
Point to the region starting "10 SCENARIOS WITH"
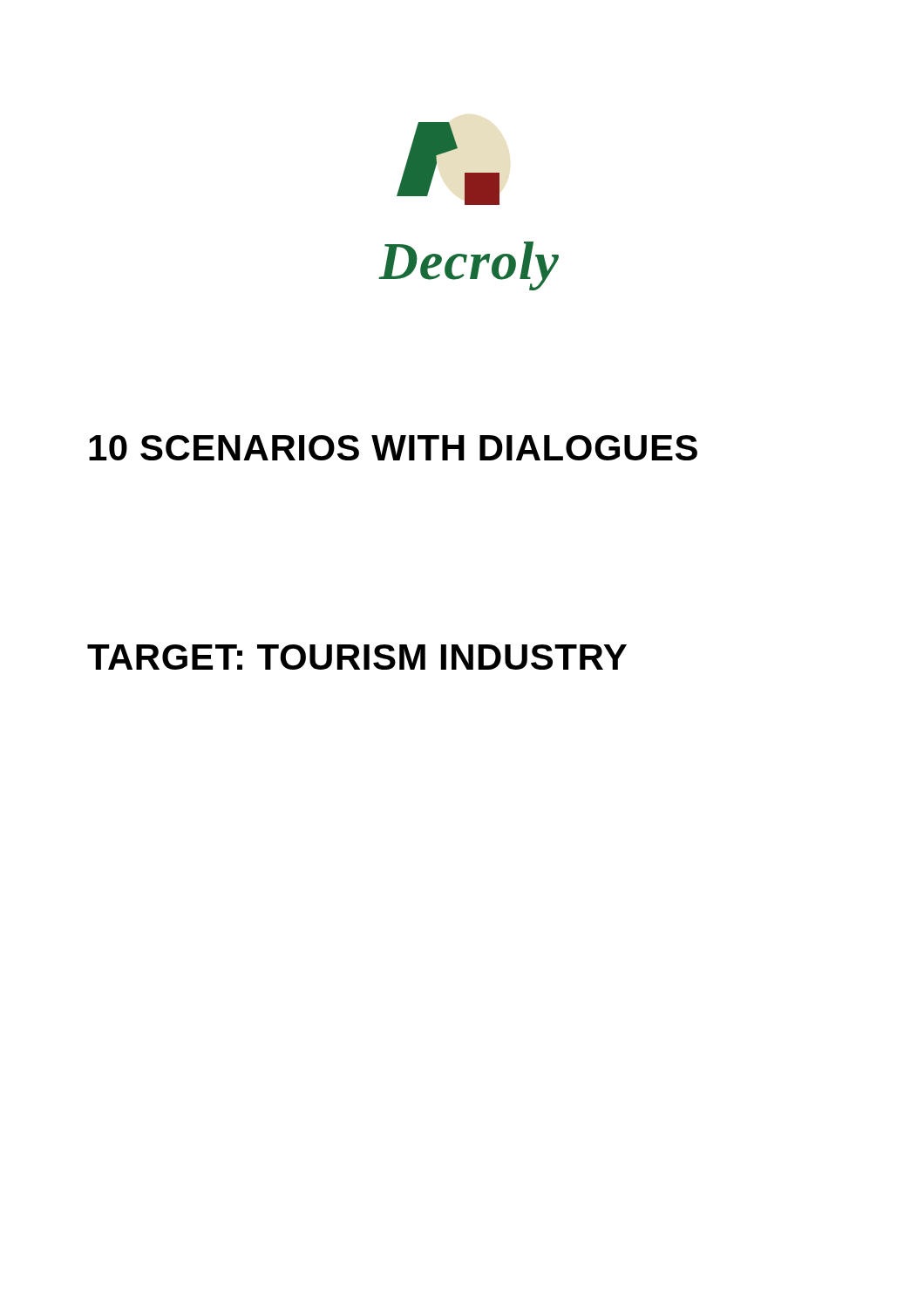(462, 448)
